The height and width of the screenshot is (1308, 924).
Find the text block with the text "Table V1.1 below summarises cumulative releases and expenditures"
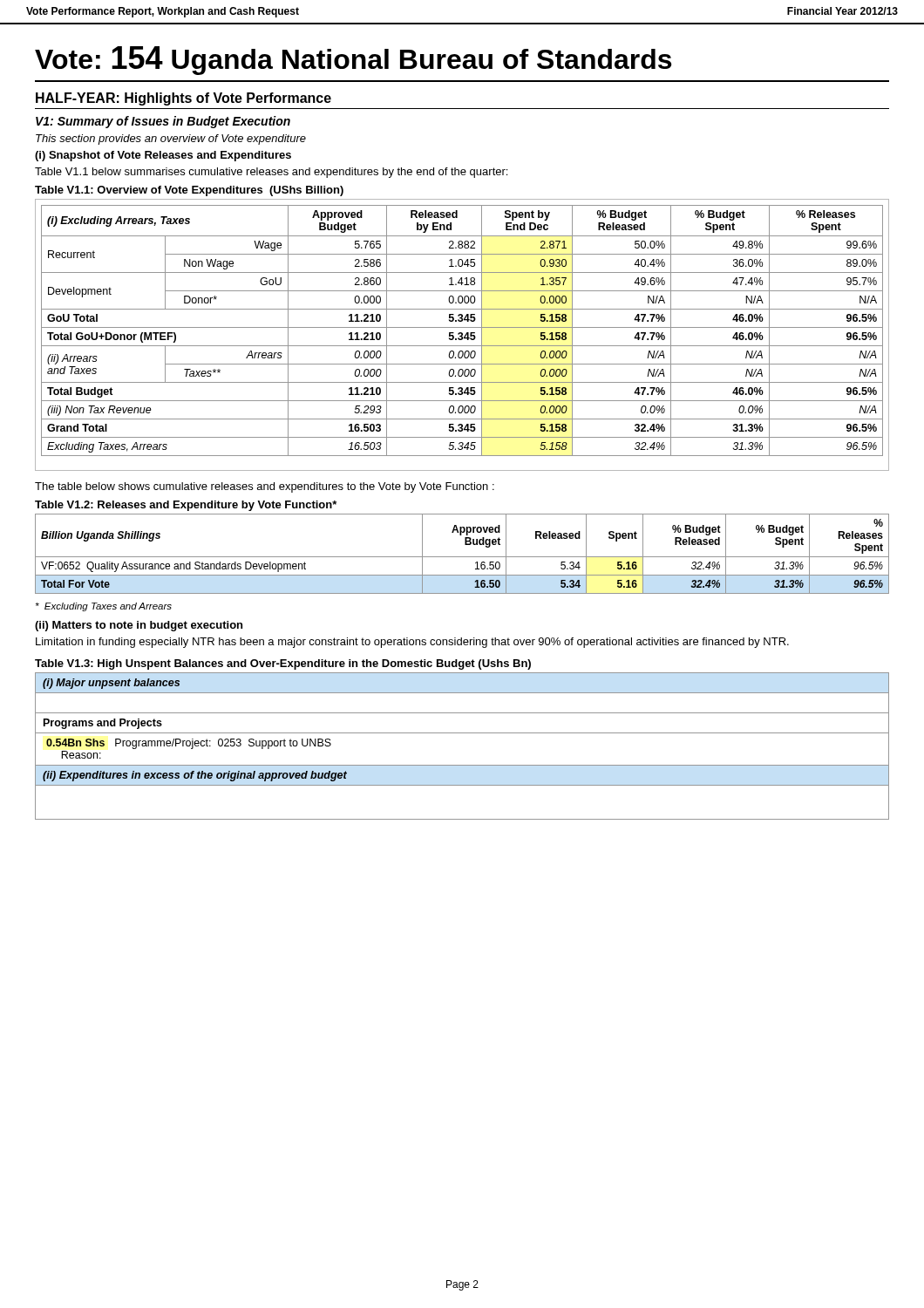(x=272, y=171)
